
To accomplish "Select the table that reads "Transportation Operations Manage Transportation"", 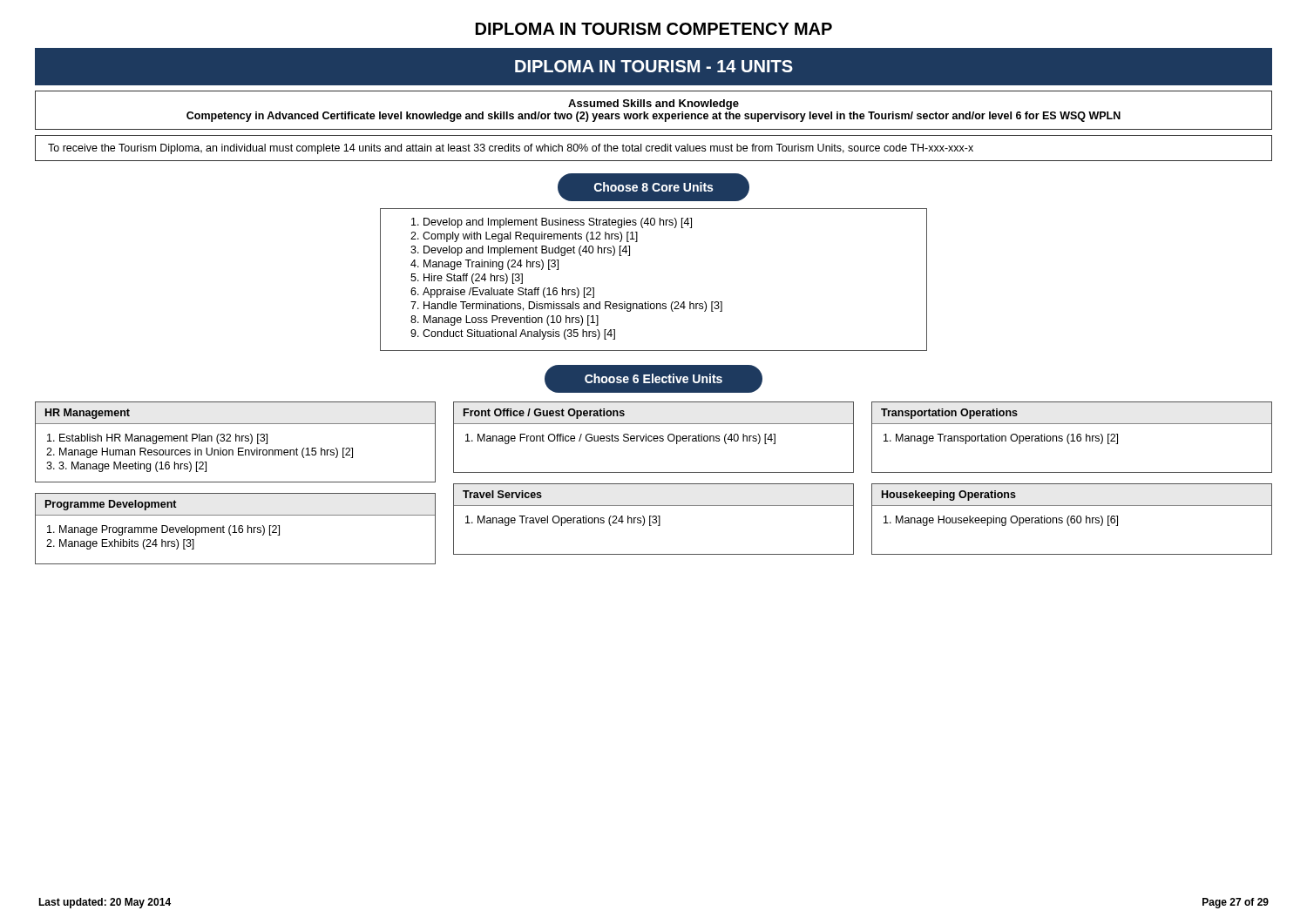I will click(x=1072, y=437).
